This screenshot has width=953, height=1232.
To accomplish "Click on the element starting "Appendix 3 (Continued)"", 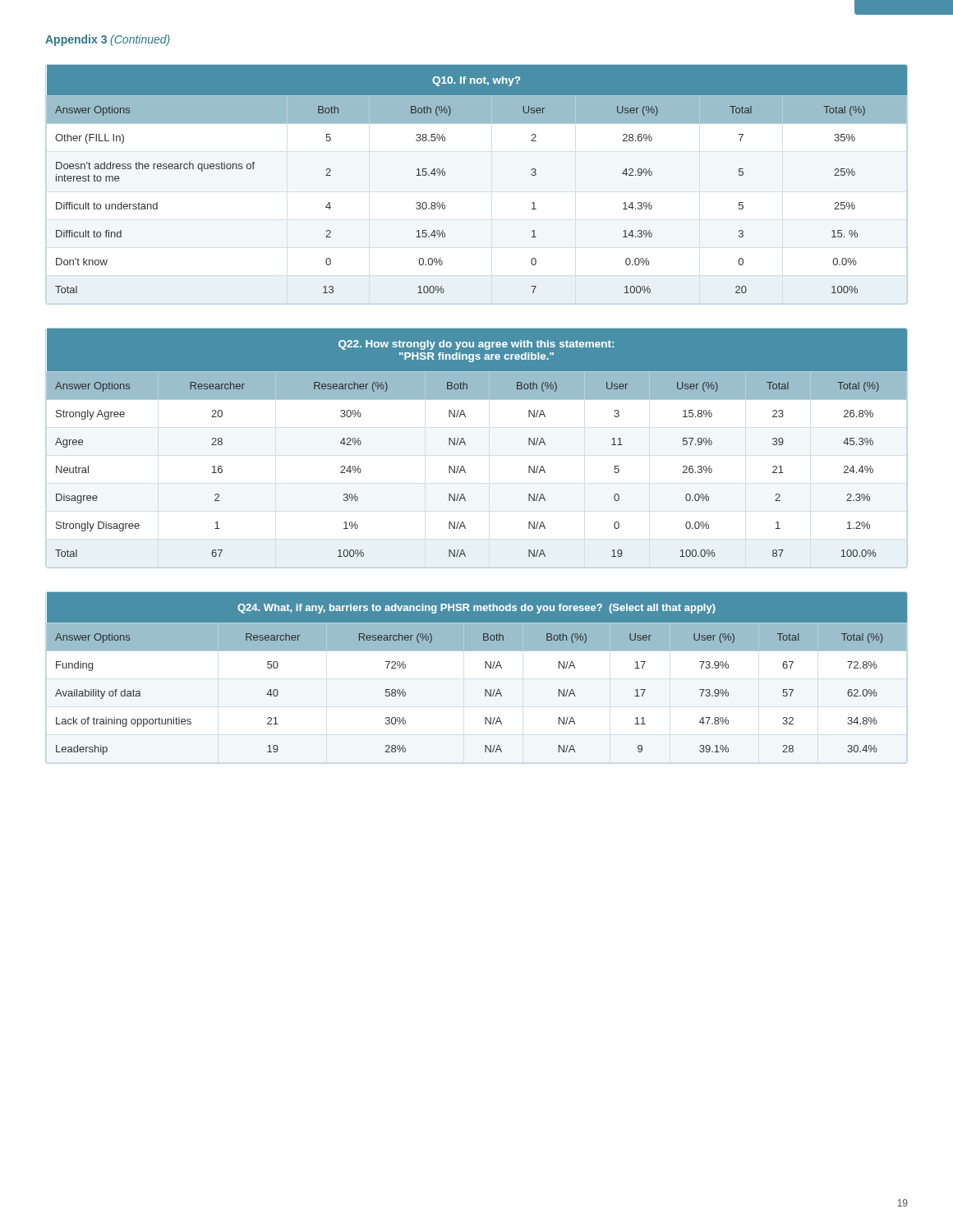I will click(x=108, y=39).
